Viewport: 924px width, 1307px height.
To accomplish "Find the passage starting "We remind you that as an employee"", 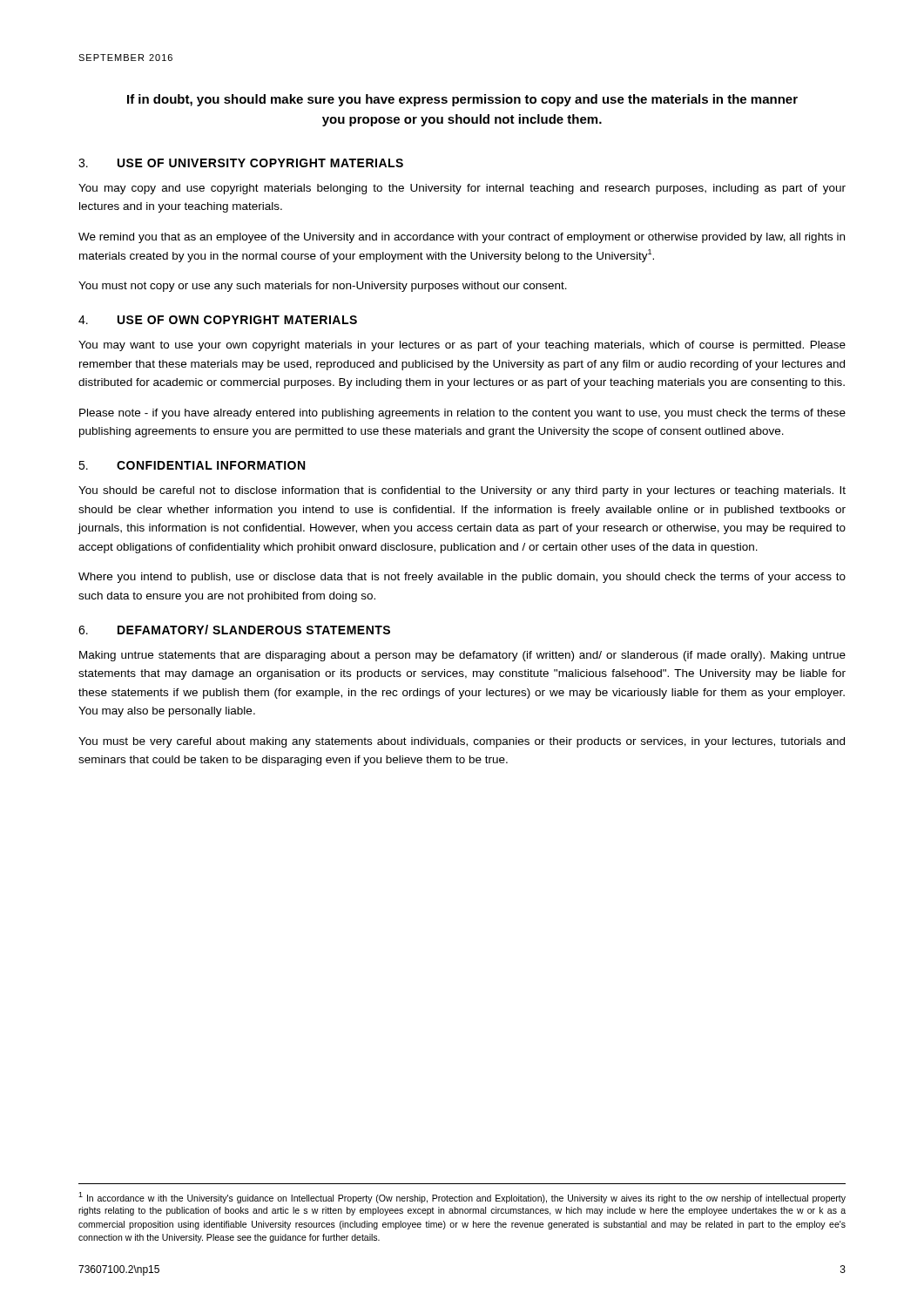I will (x=462, y=246).
